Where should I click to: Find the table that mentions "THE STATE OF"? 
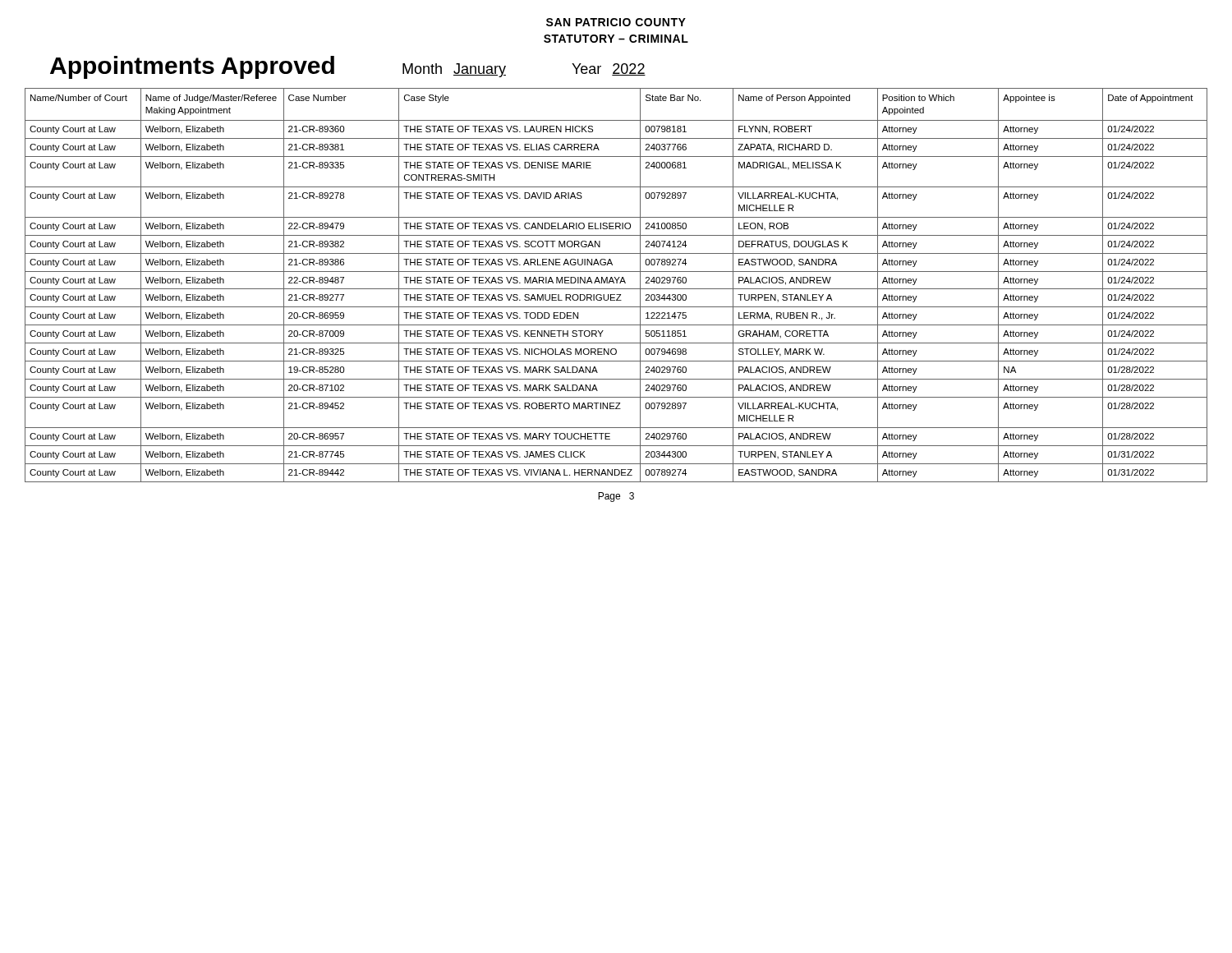click(x=616, y=285)
